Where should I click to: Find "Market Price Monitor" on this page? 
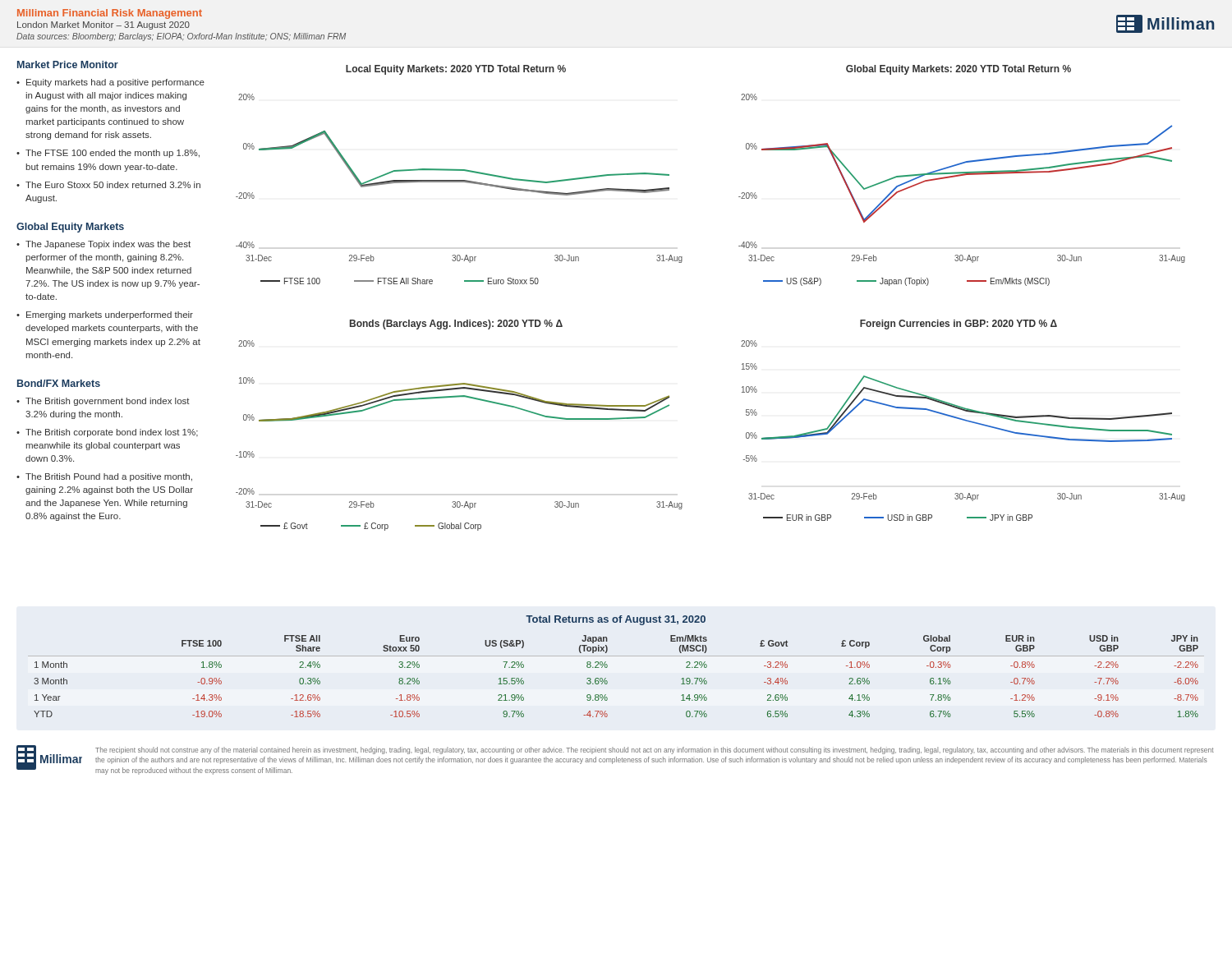(x=67, y=65)
